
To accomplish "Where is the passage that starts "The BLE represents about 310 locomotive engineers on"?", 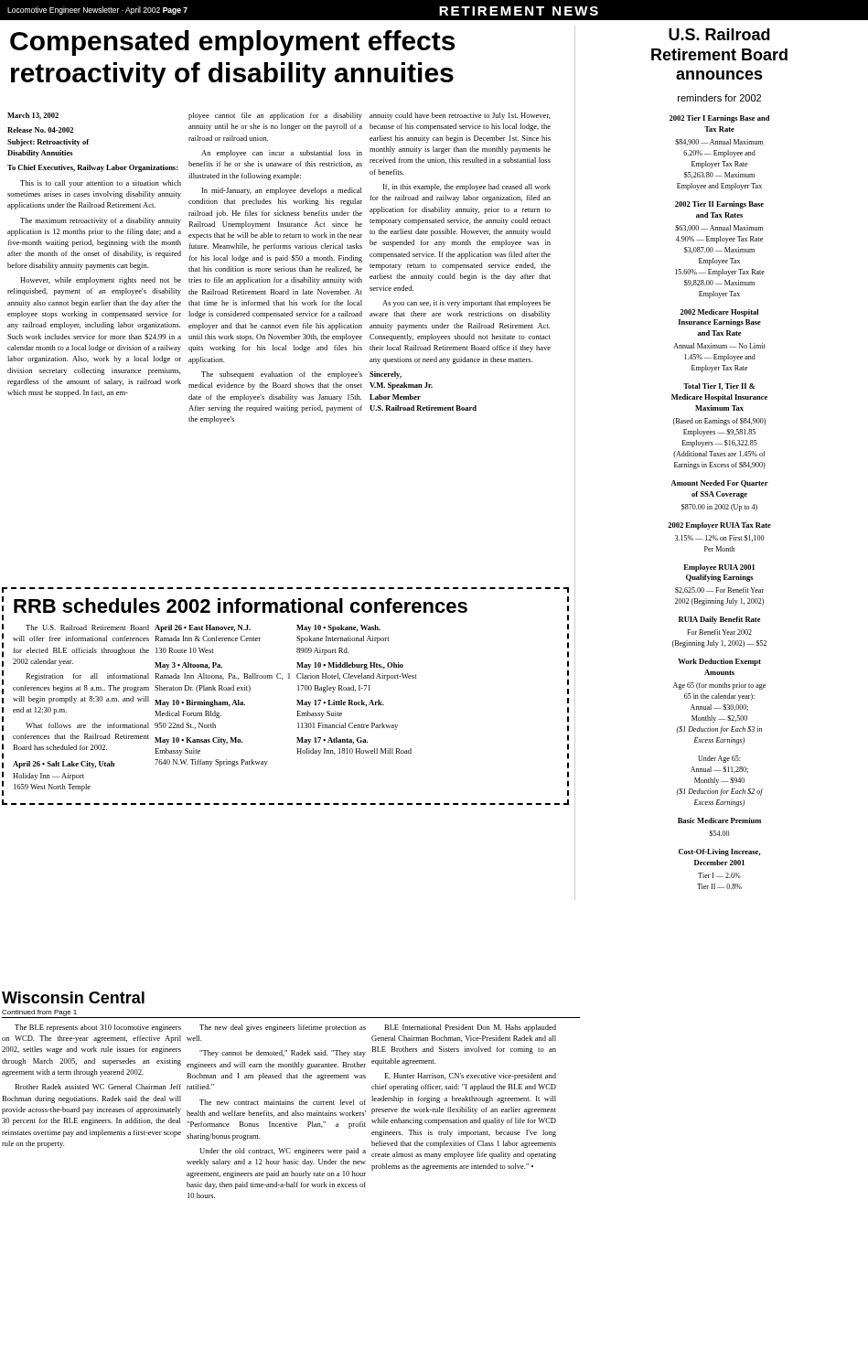I will click(91, 1085).
